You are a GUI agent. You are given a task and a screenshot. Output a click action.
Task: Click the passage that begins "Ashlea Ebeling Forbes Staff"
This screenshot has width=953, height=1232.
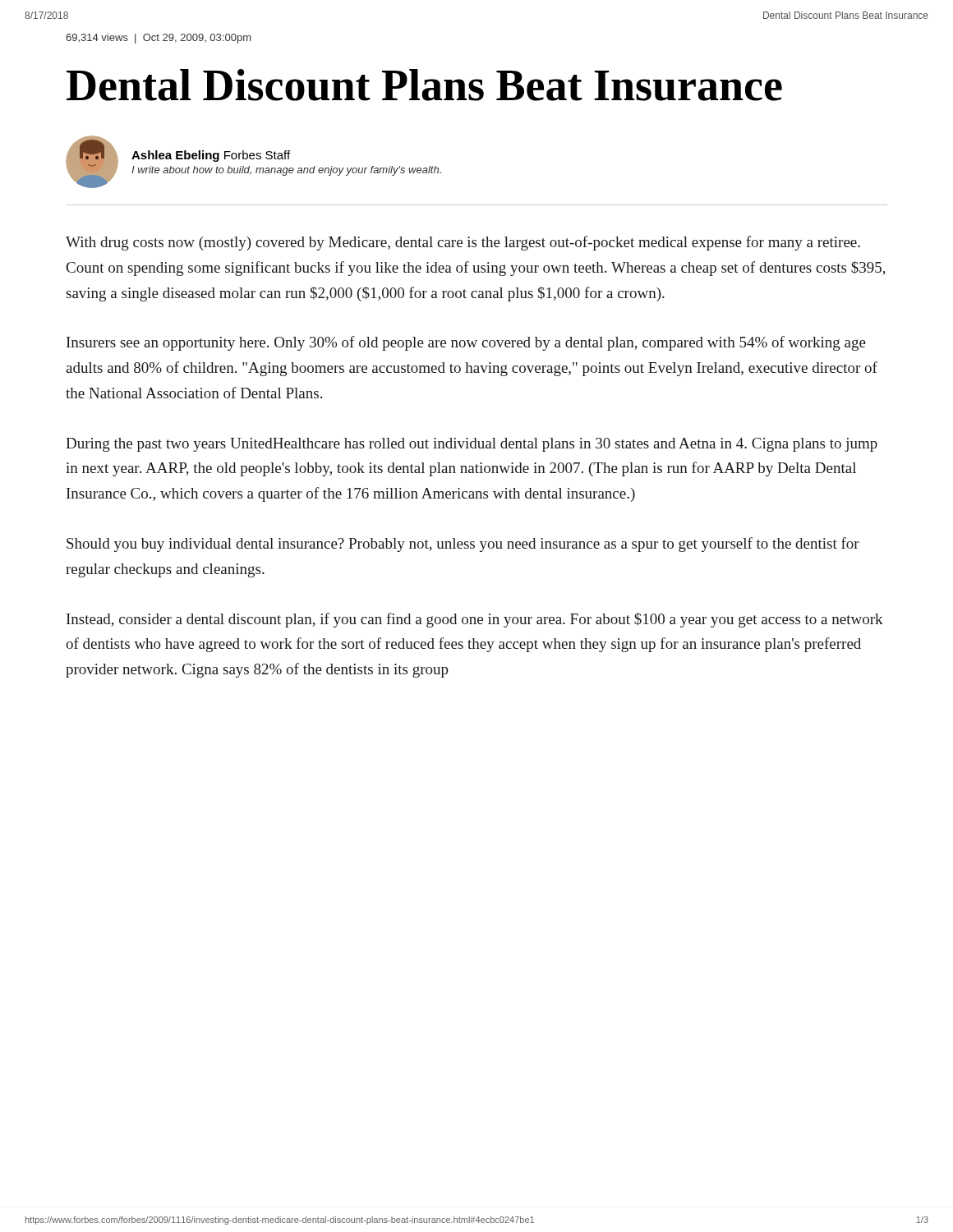pos(254,162)
